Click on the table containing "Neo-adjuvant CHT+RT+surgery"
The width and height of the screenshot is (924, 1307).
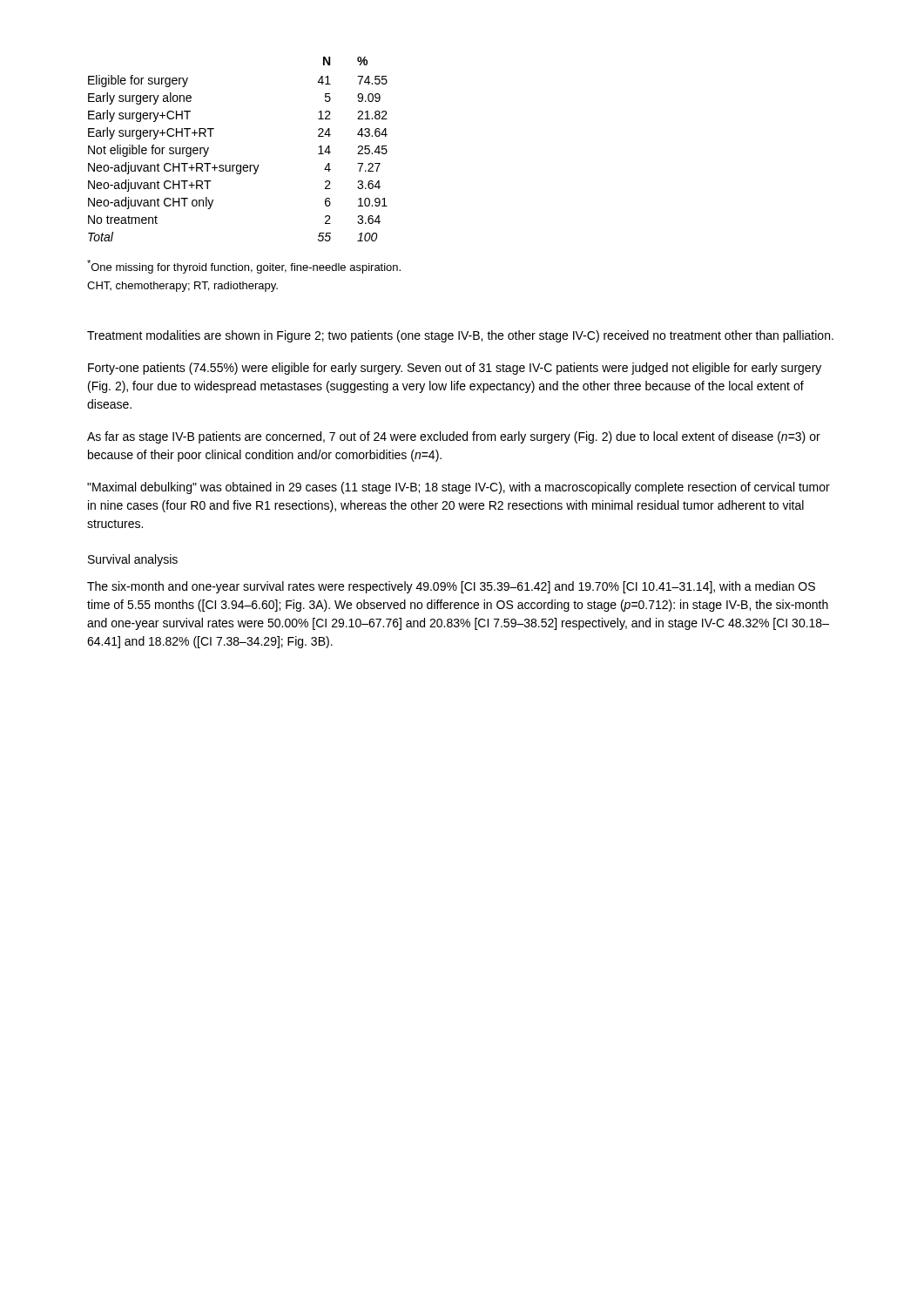[462, 149]
